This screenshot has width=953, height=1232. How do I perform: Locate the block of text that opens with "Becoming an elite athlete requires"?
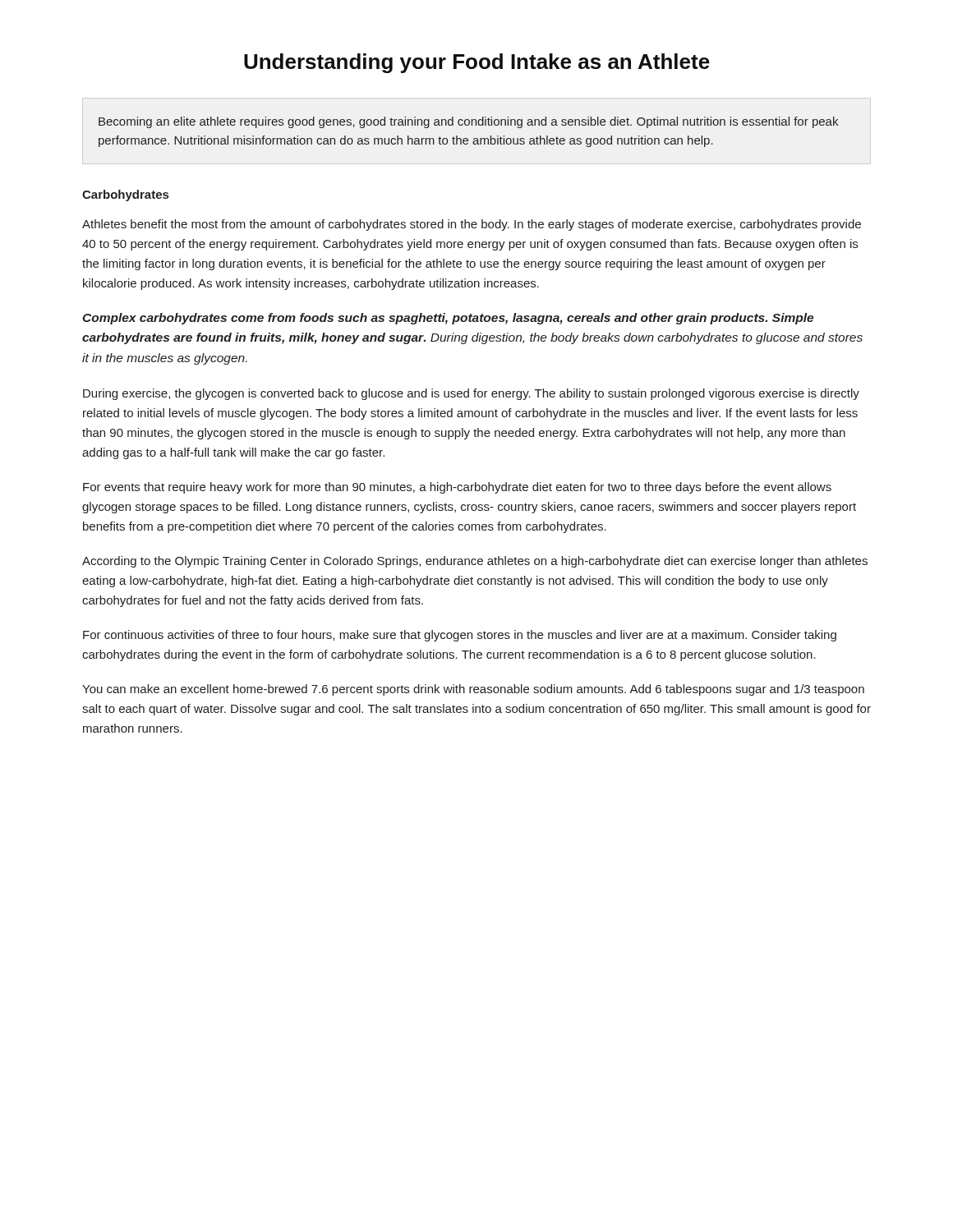pos(468,131)
